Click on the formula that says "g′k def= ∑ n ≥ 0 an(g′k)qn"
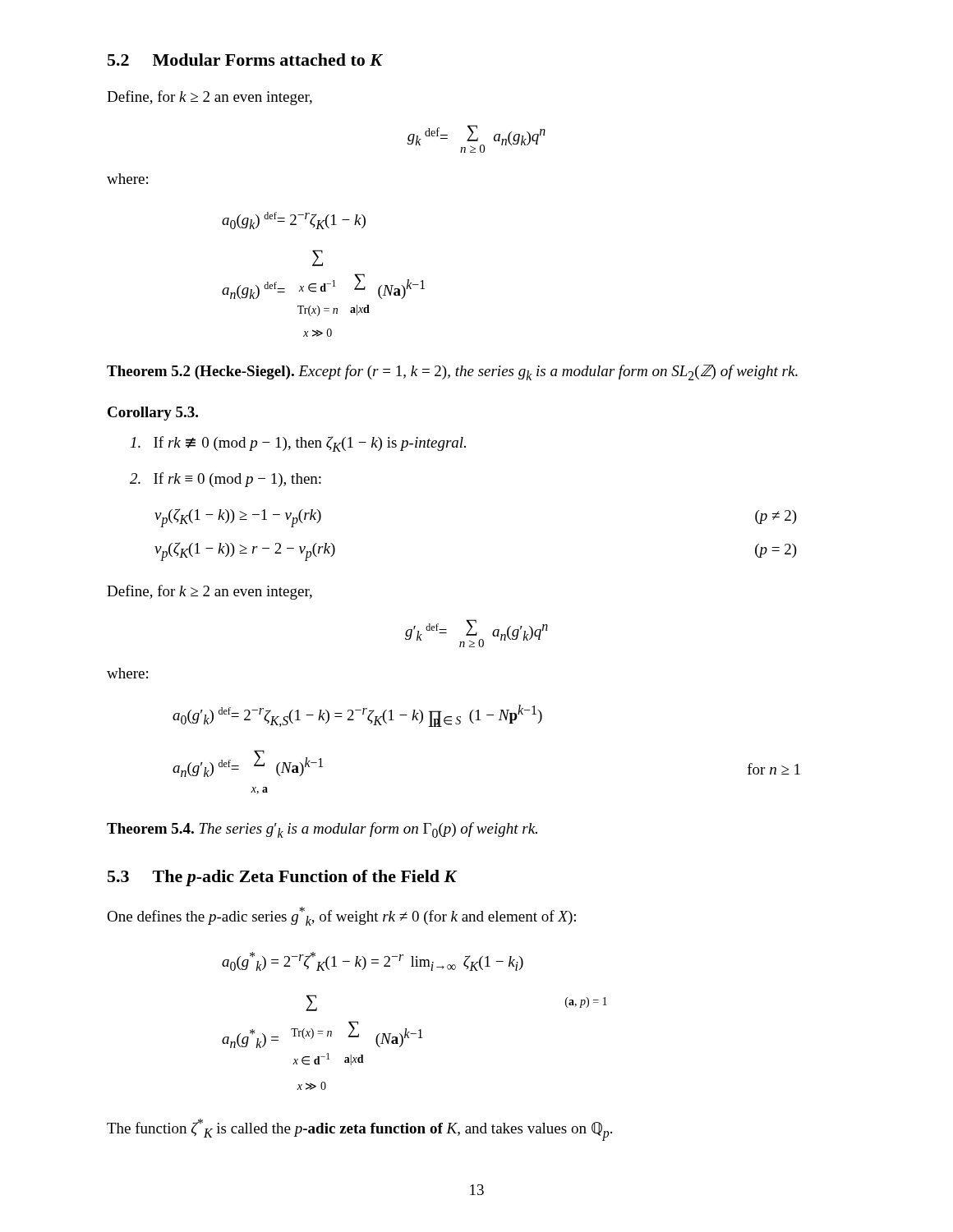 (476, 633)
